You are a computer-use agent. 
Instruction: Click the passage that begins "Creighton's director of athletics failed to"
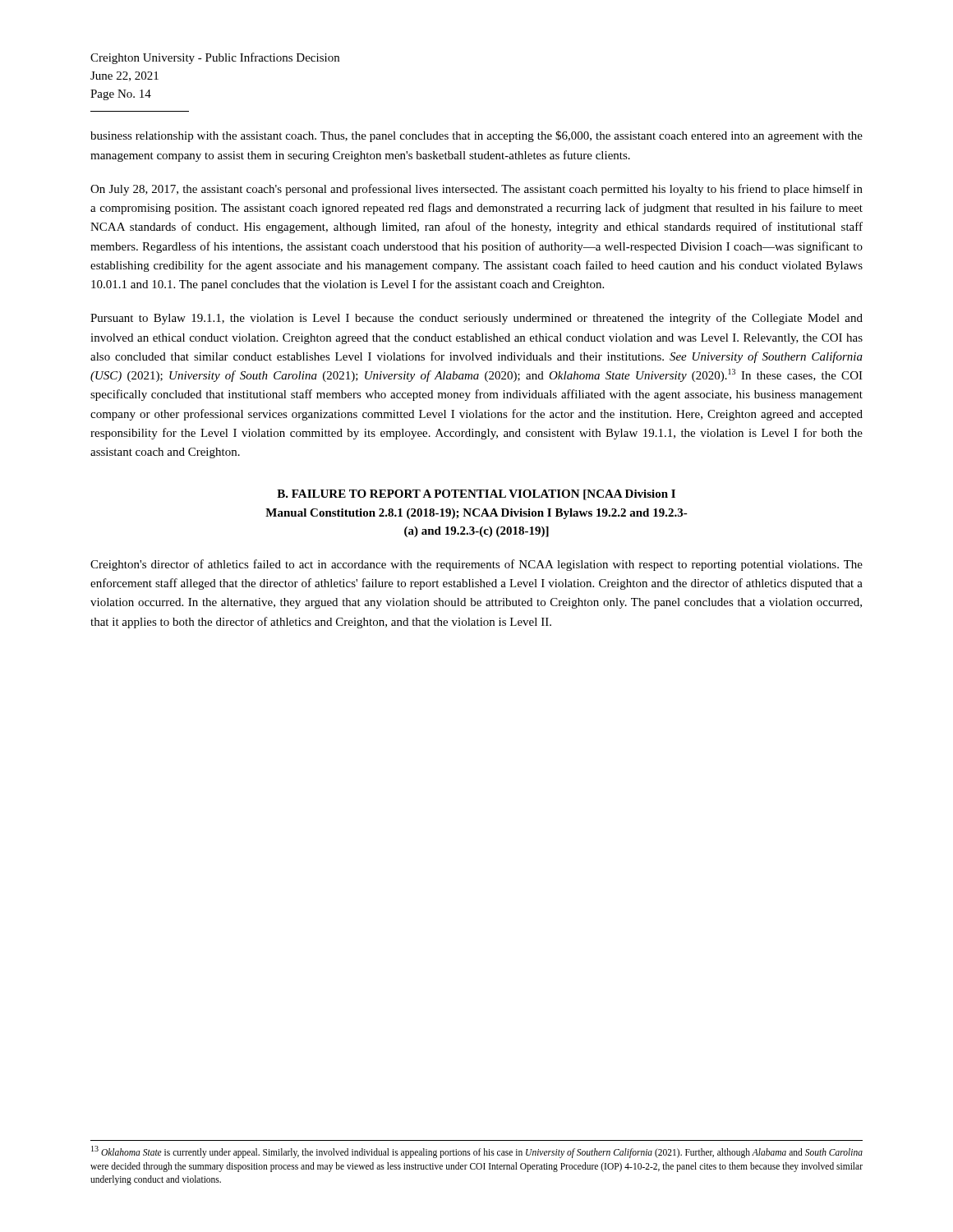click(476, 593)
